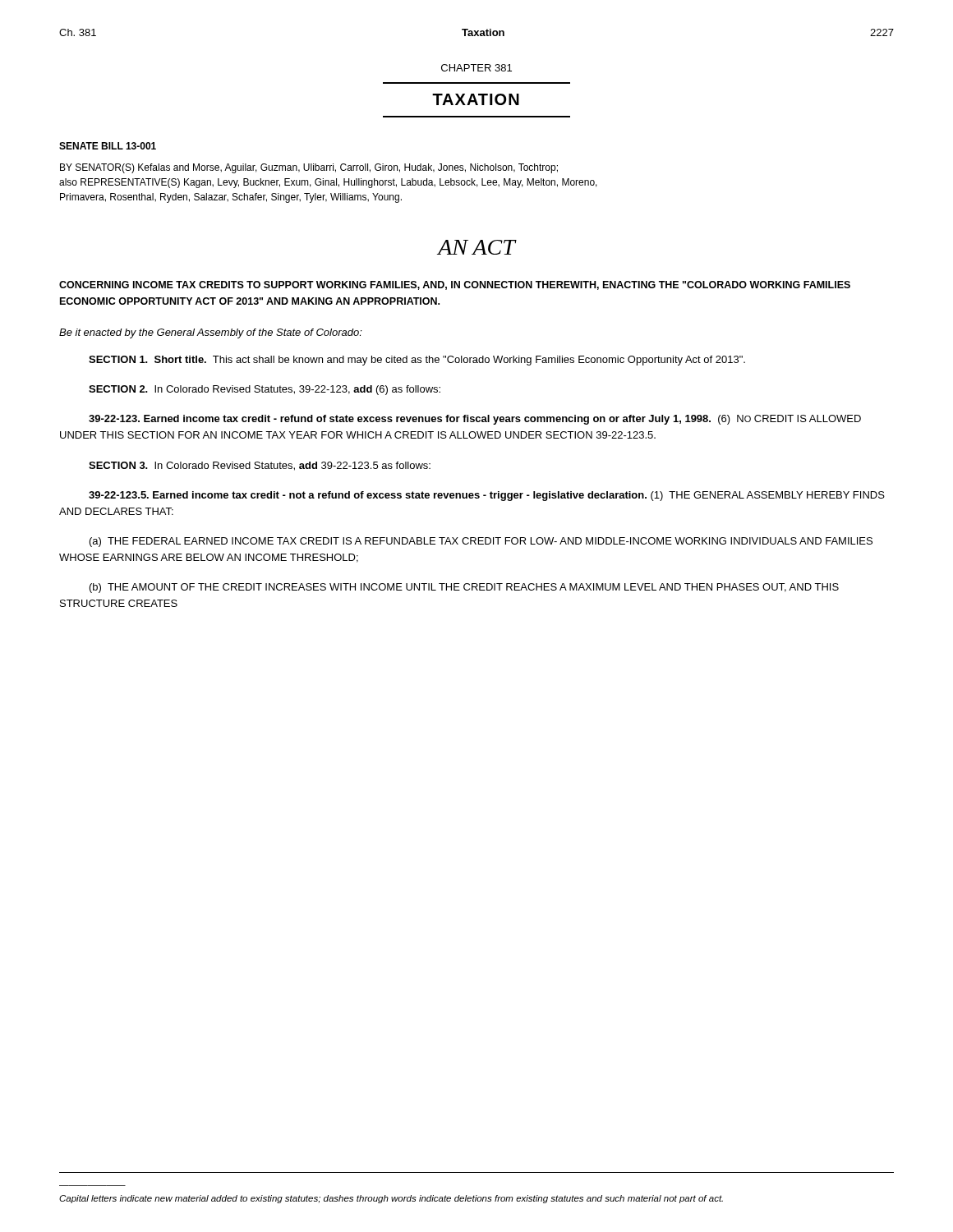This screenshot has height=1232, width=953.
Task: Click on the passage starting "CHAPTER 381 TAXATION"
Action: pyautogui.click(x=476, y=90)
